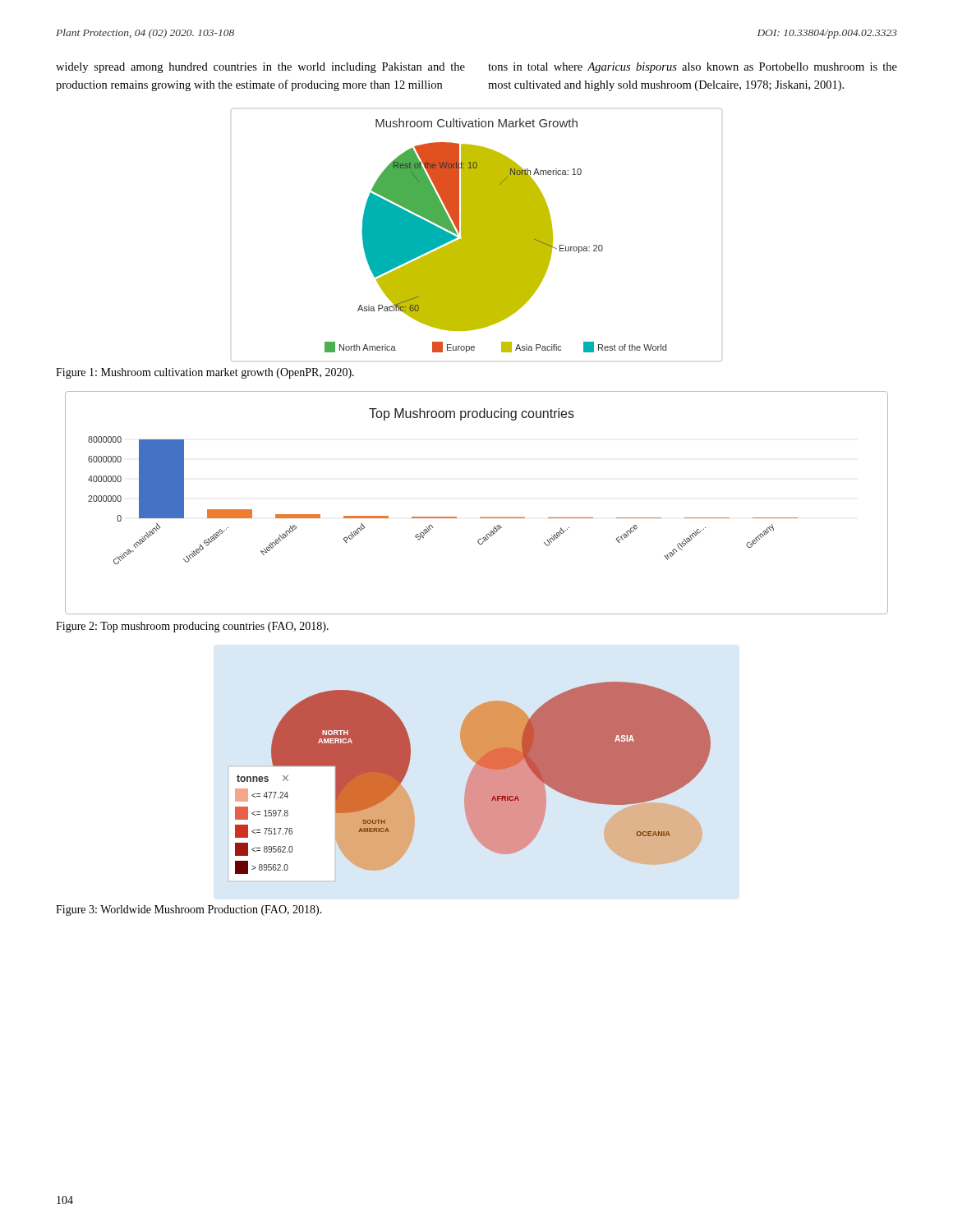Find the region starting "Figure 1: Mushroom cultivation market"
The height and width of the screenshot is (1232, 953).
pyautogui.click(x=205, y=372)
